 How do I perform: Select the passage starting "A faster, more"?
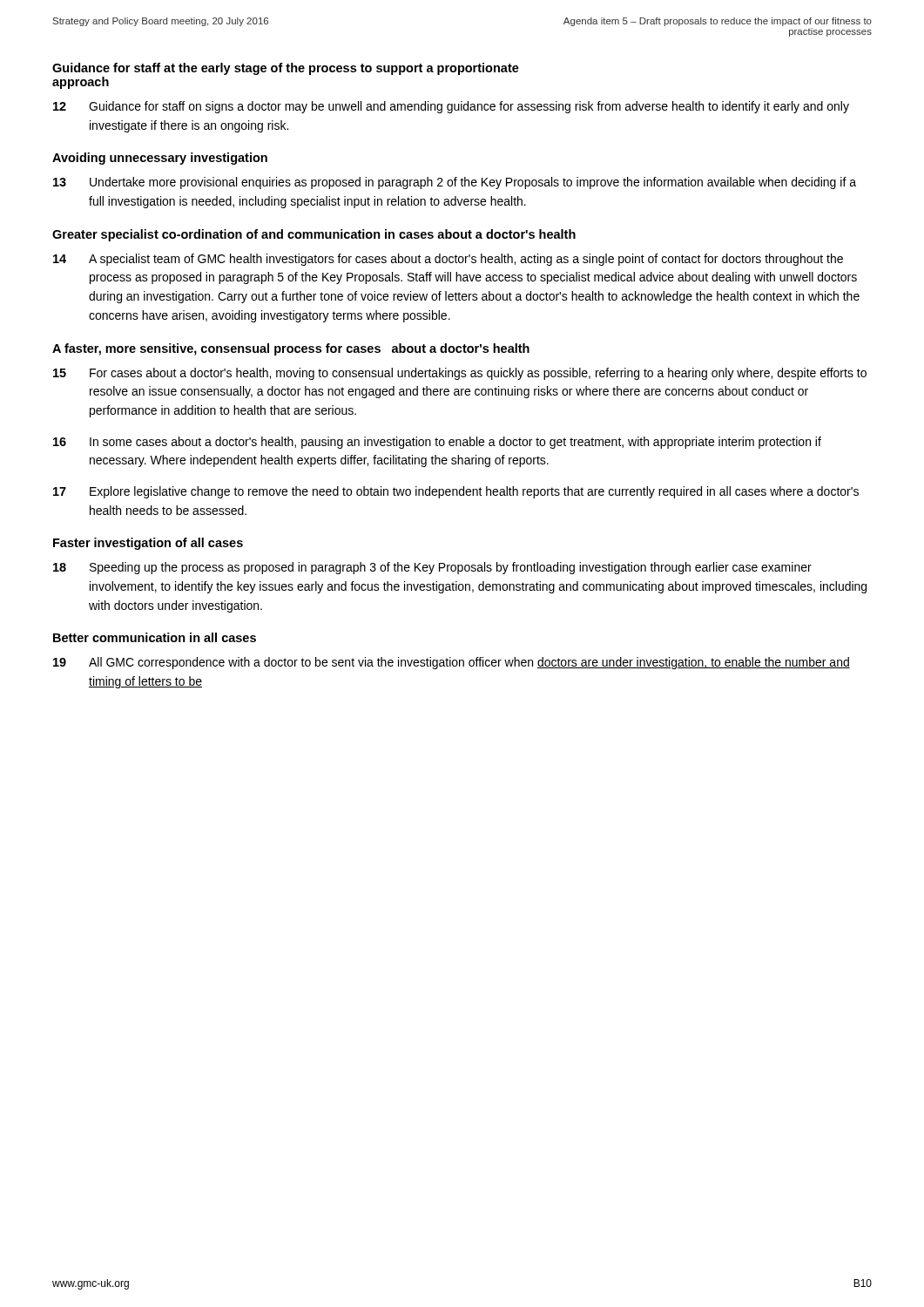coord(291,348)
